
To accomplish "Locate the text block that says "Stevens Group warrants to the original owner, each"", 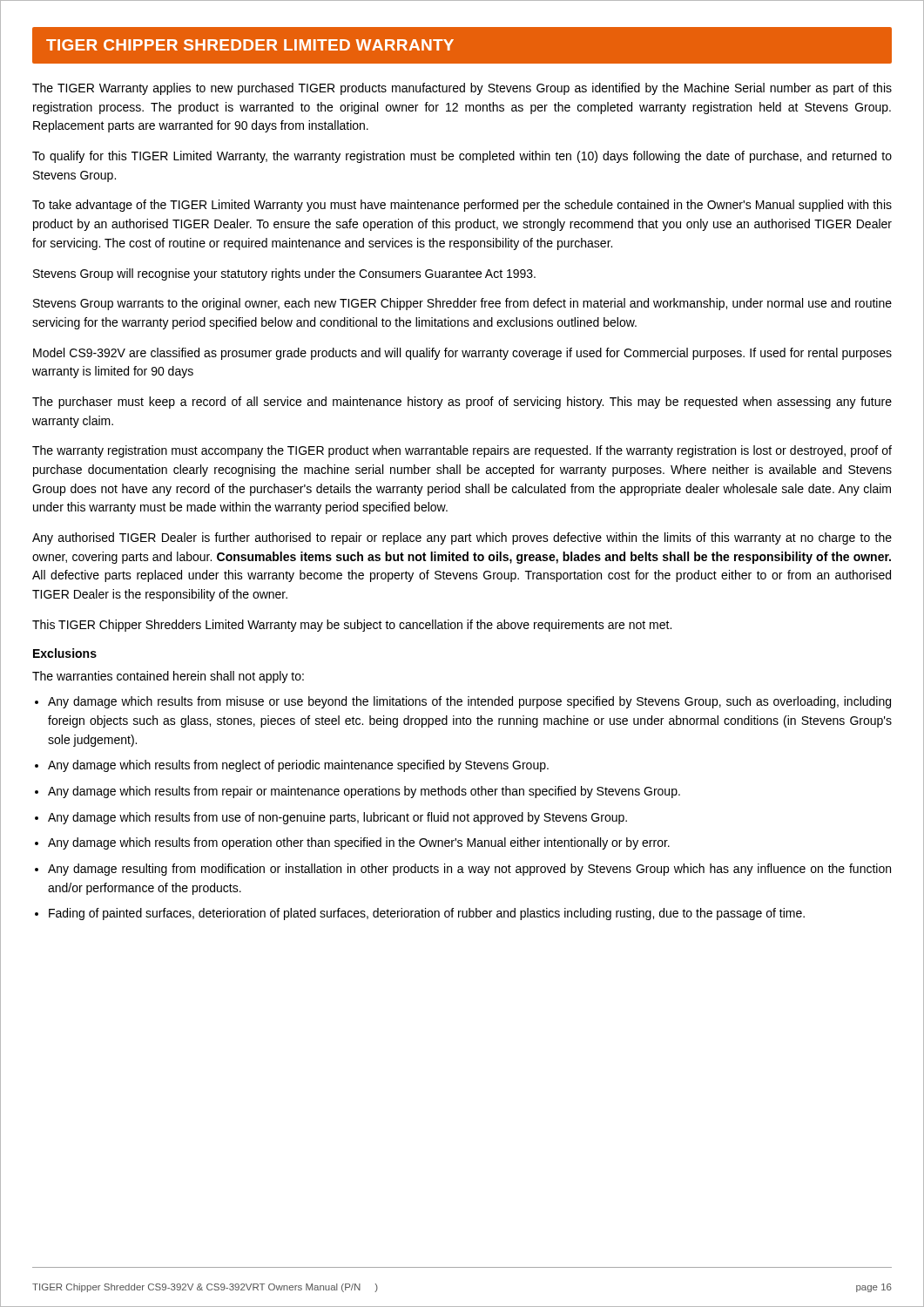I will 462,313.
